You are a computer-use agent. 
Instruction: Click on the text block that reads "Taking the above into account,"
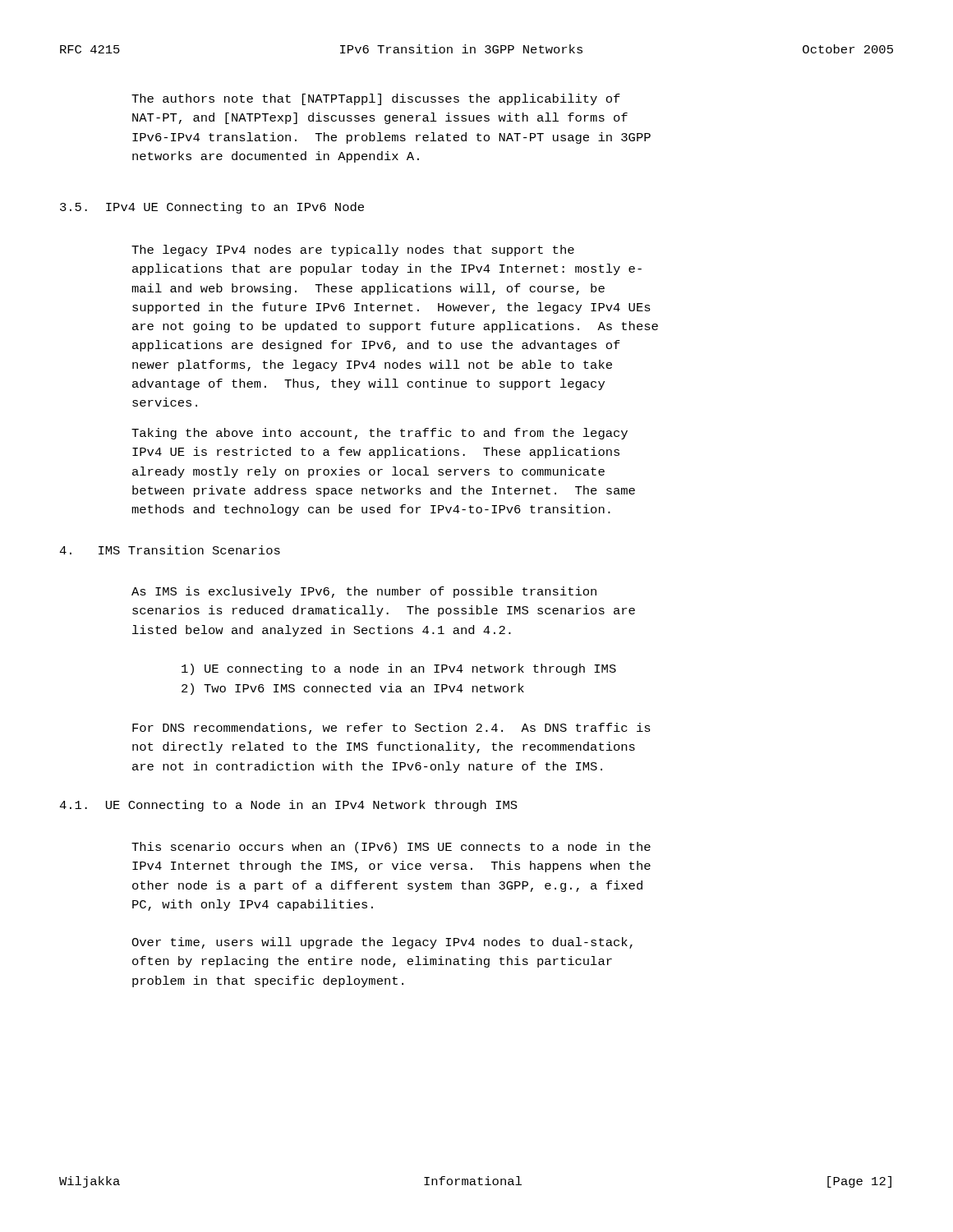tap(384, 472)
